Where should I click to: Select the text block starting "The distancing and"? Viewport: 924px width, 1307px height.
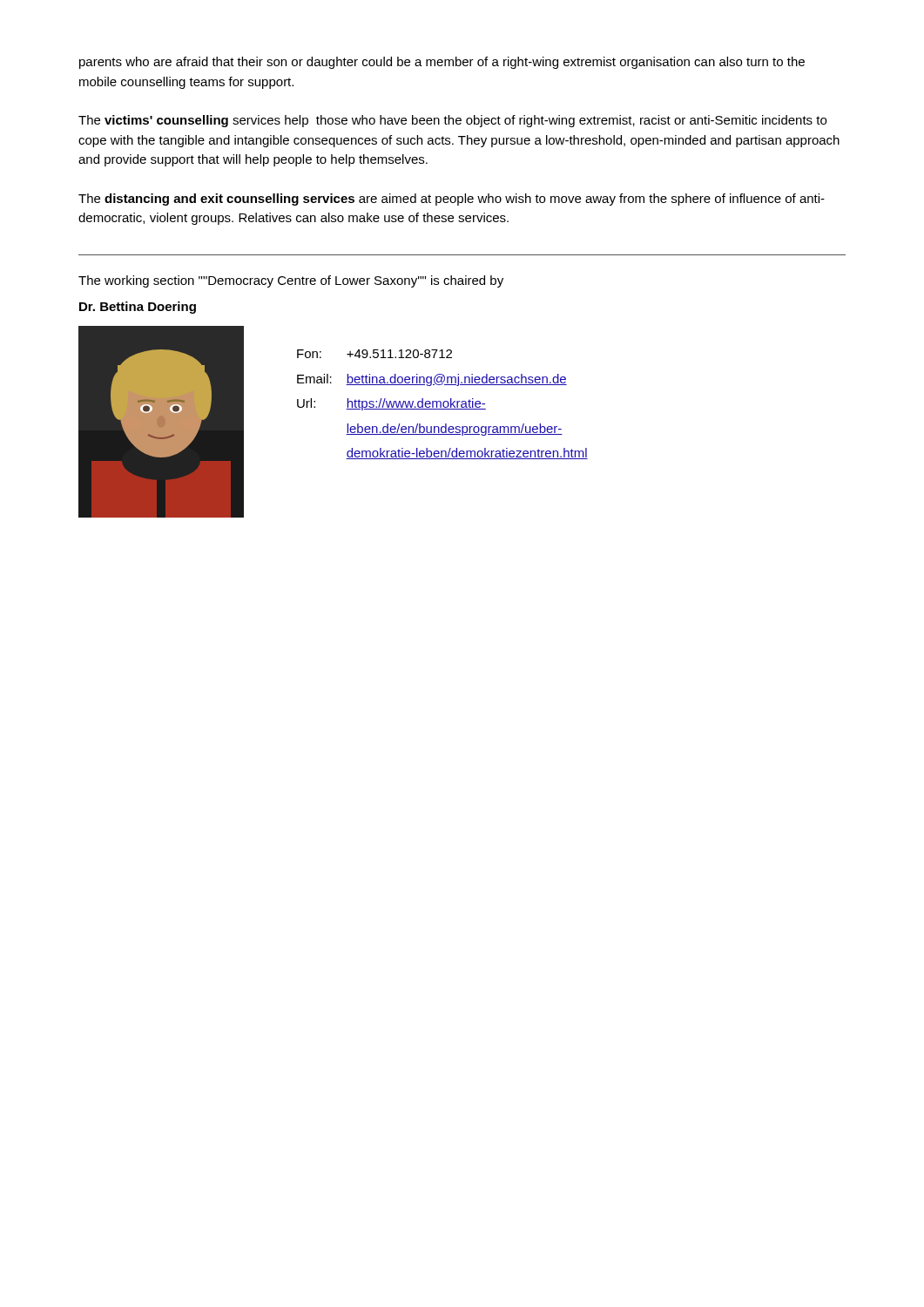point(452,208)
